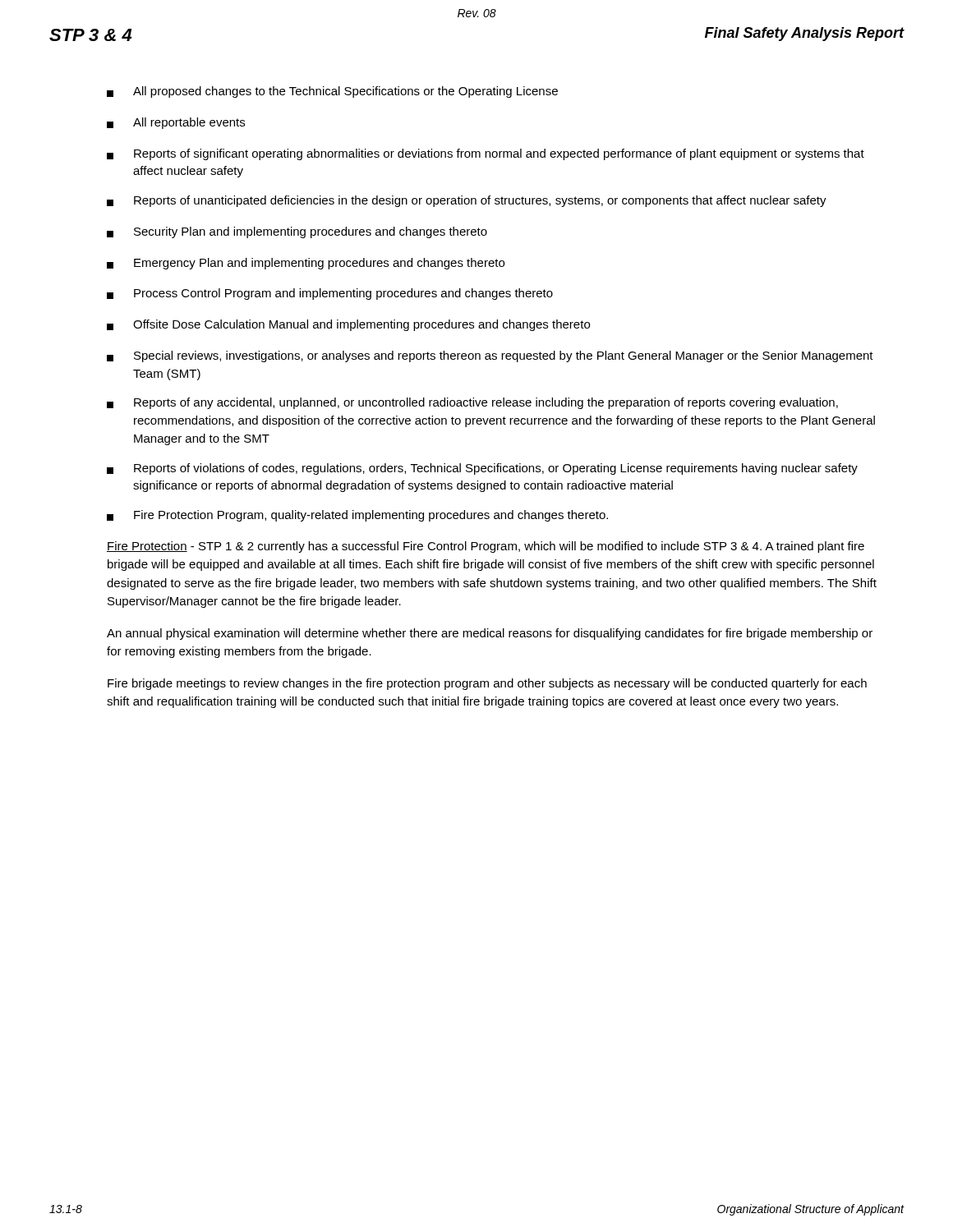Where is the passage that starts "Fire brigade meetings to review"?
953x1232 pixels.
pos(487,692)
